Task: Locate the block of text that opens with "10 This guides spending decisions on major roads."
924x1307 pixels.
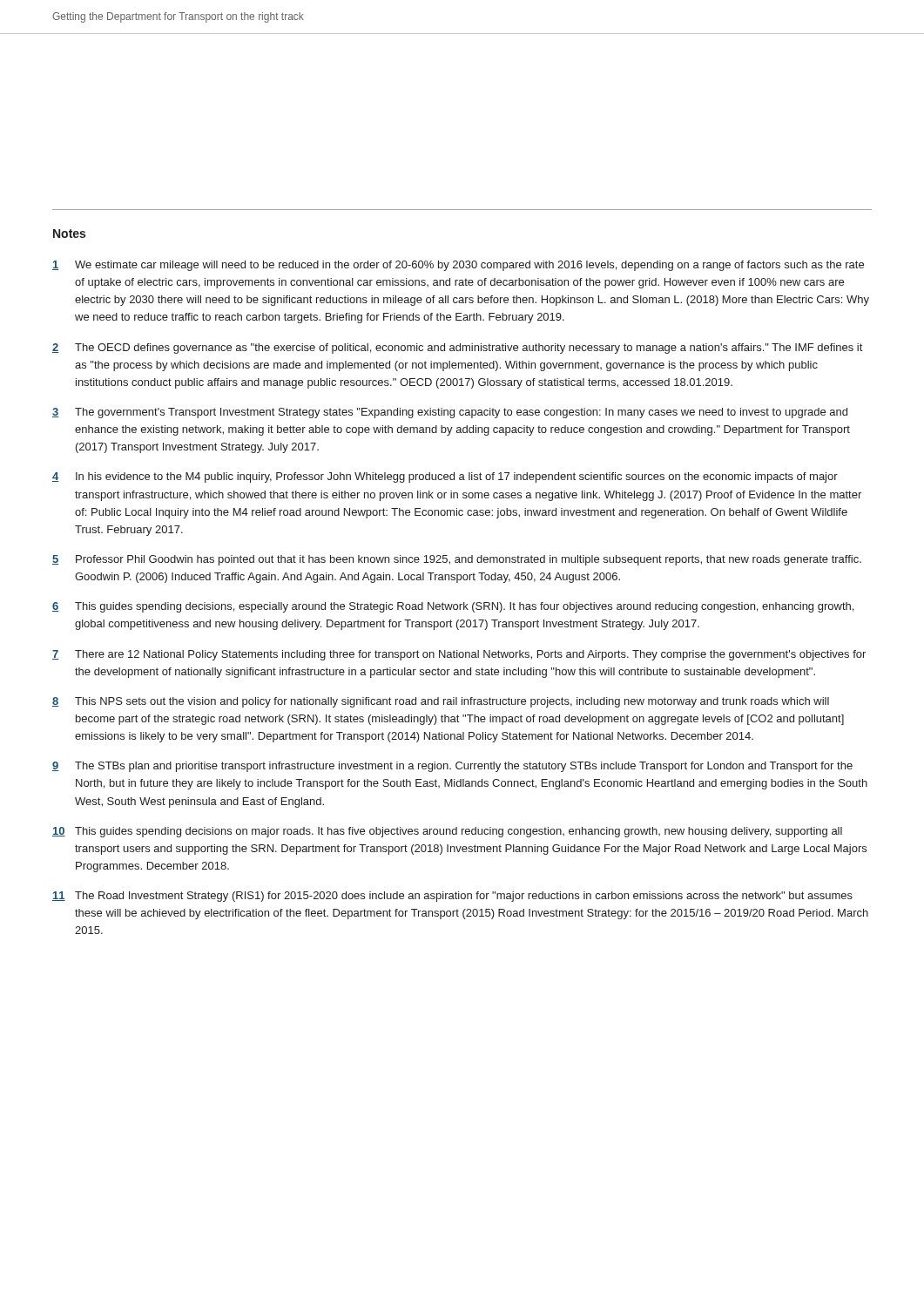Action: [462, 849]
